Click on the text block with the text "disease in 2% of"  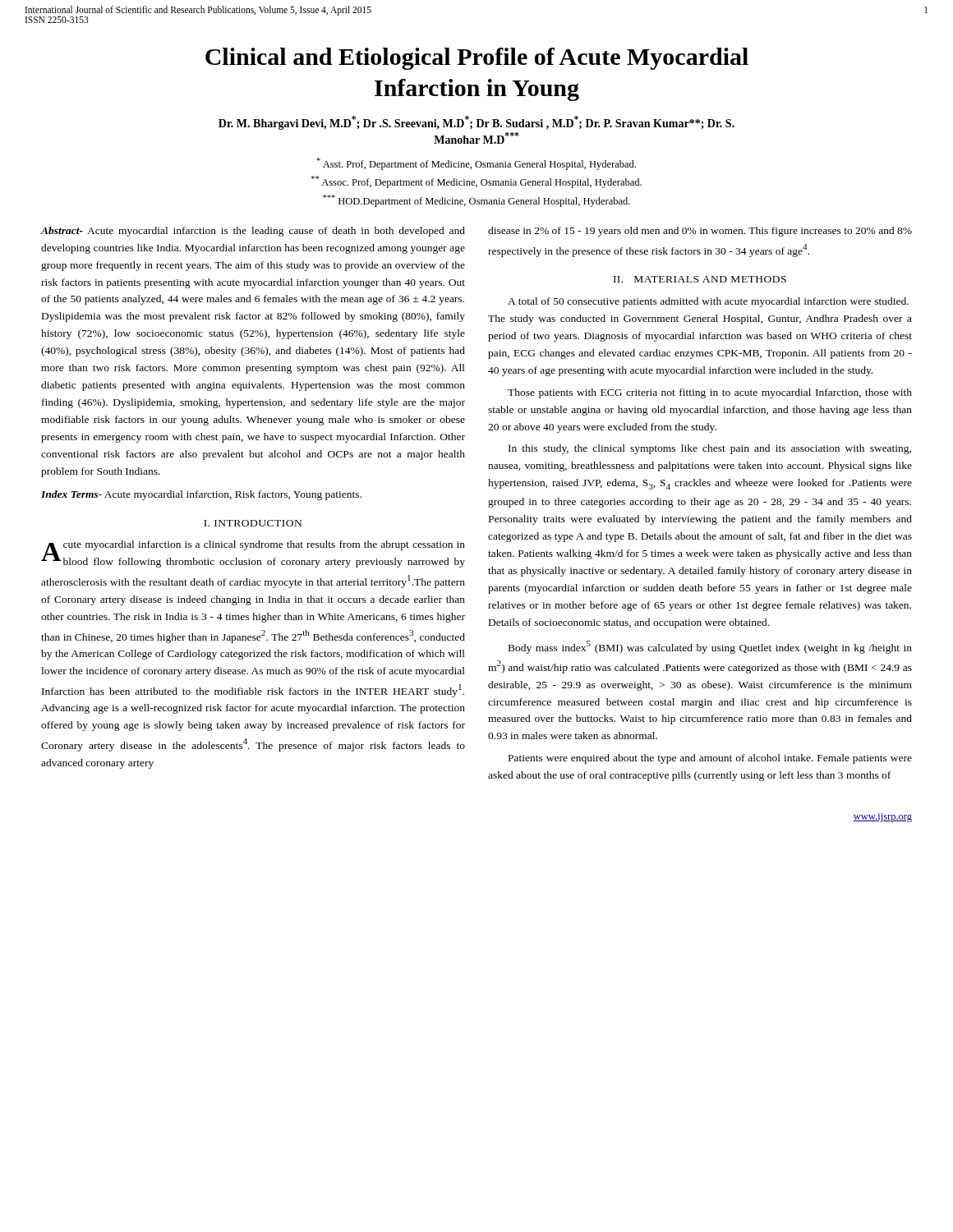(700, 241)
